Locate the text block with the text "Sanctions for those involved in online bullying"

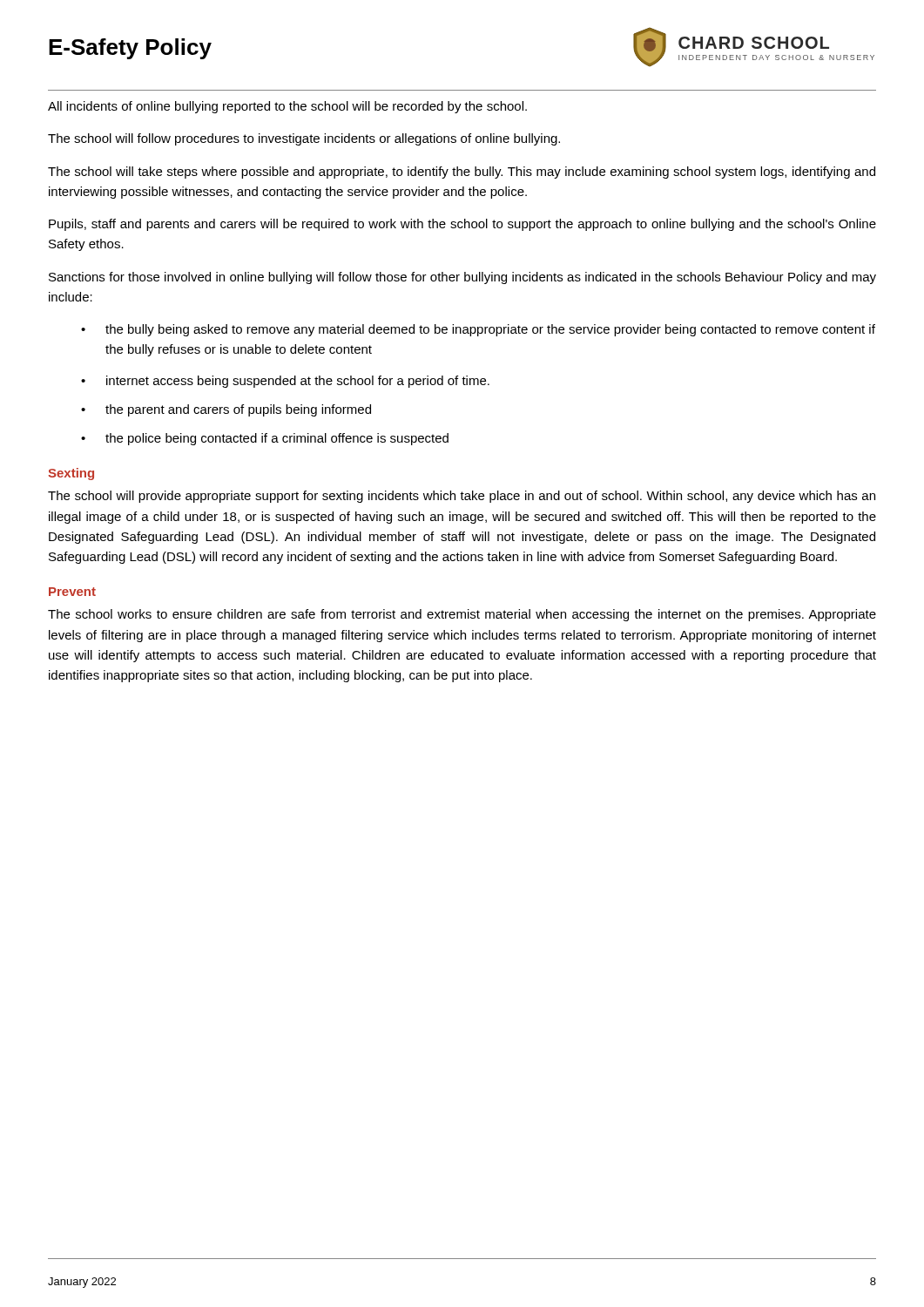462,286
